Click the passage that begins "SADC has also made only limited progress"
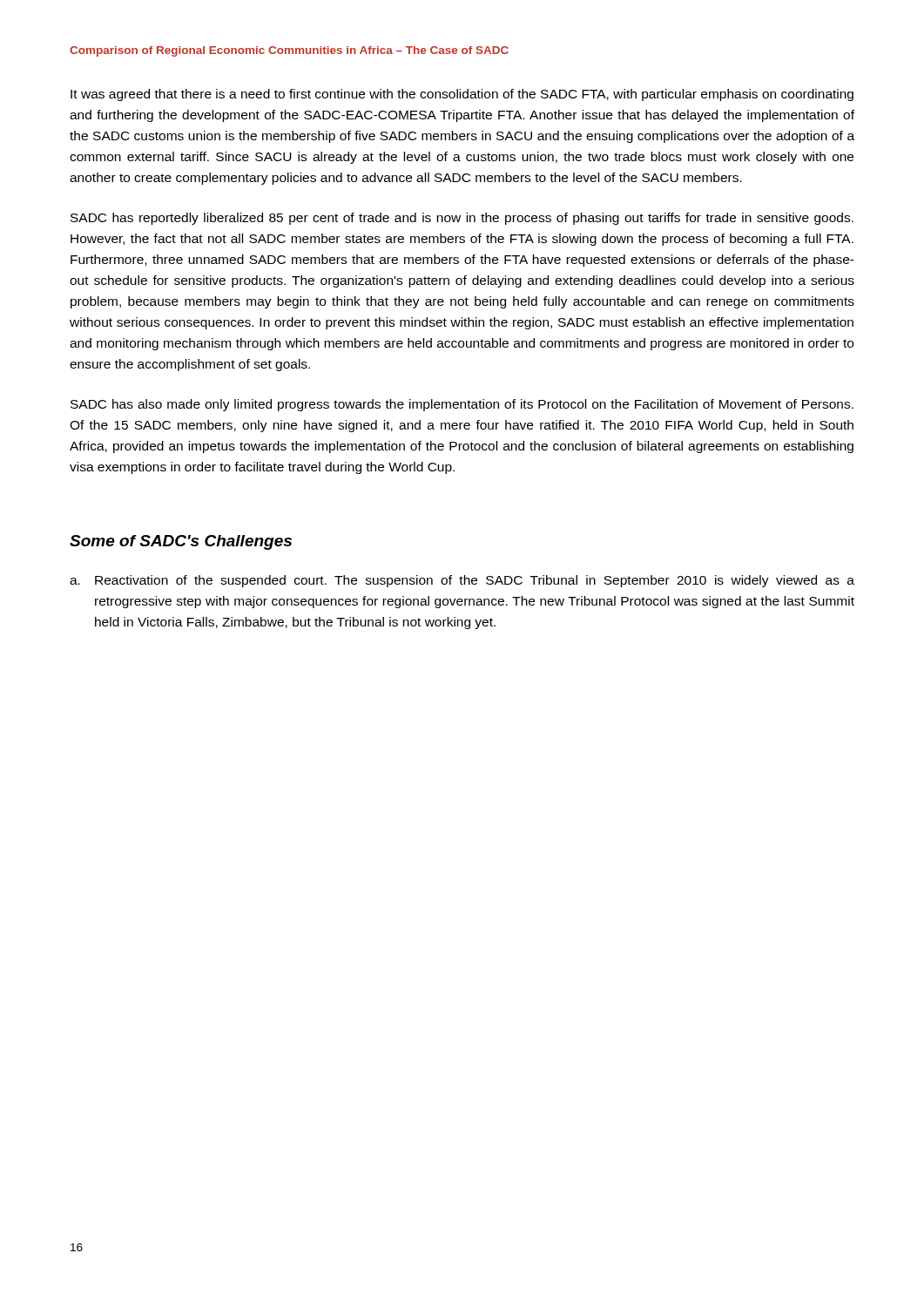 click(x=462, y=436)
